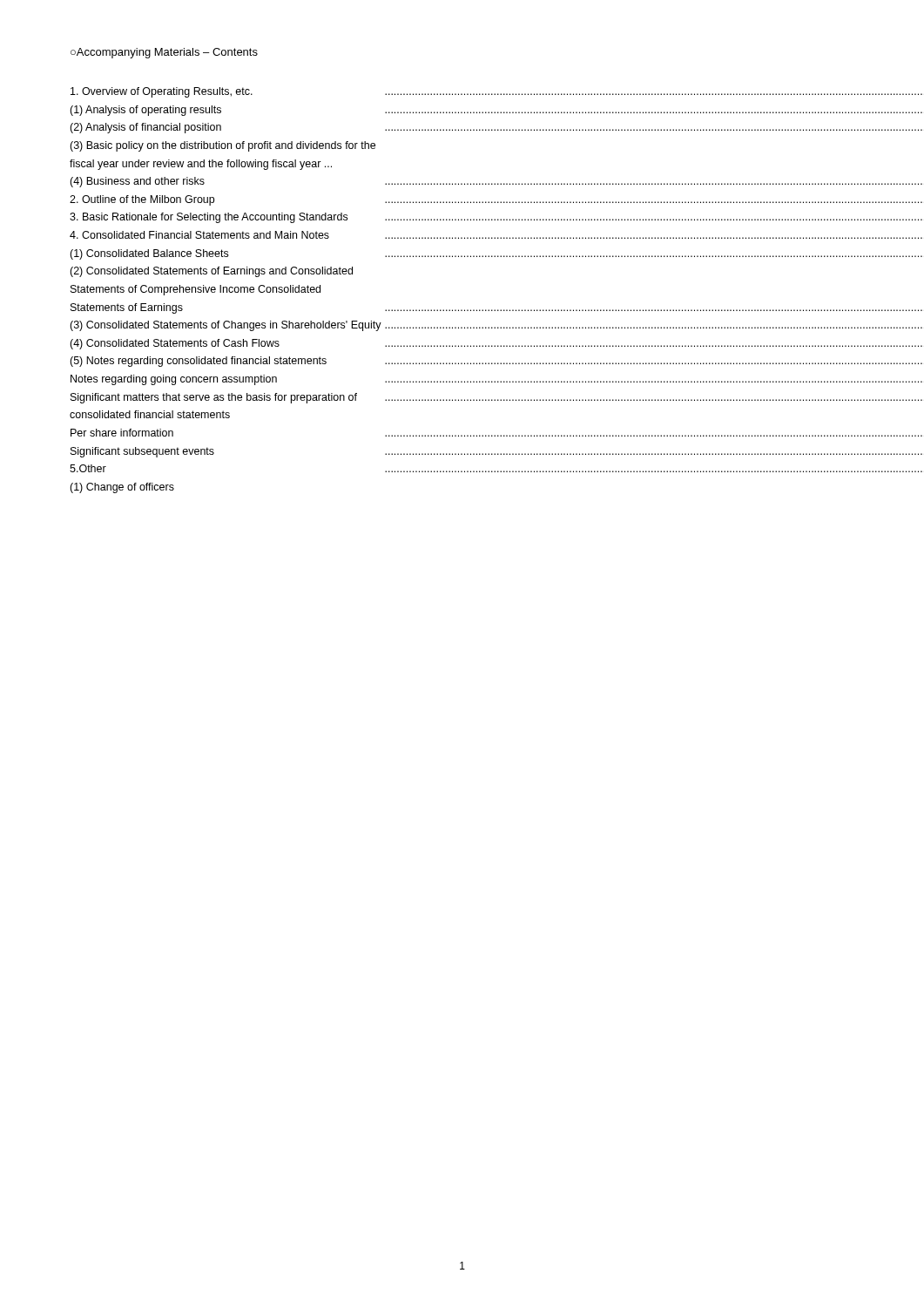This screenshot has height=1307, width=924.
Task: Click on the list item with the text "(2) Consolidated Statements"
Action: pos(211,272)
